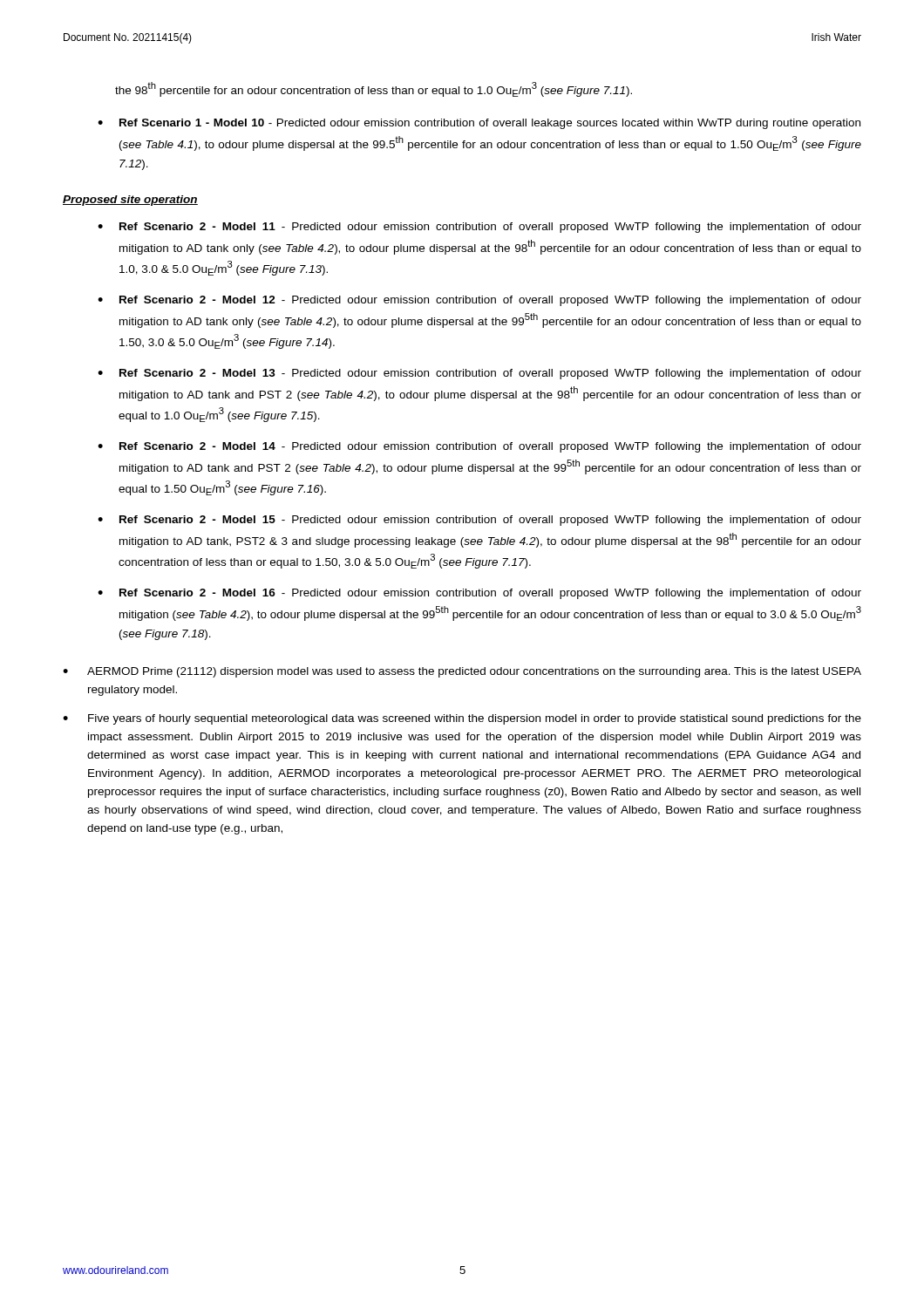The width and height of the screenshot is (924, 1308).
Task: Click on the section header that says "Proposed site operation"
Action: pos(130,199)
